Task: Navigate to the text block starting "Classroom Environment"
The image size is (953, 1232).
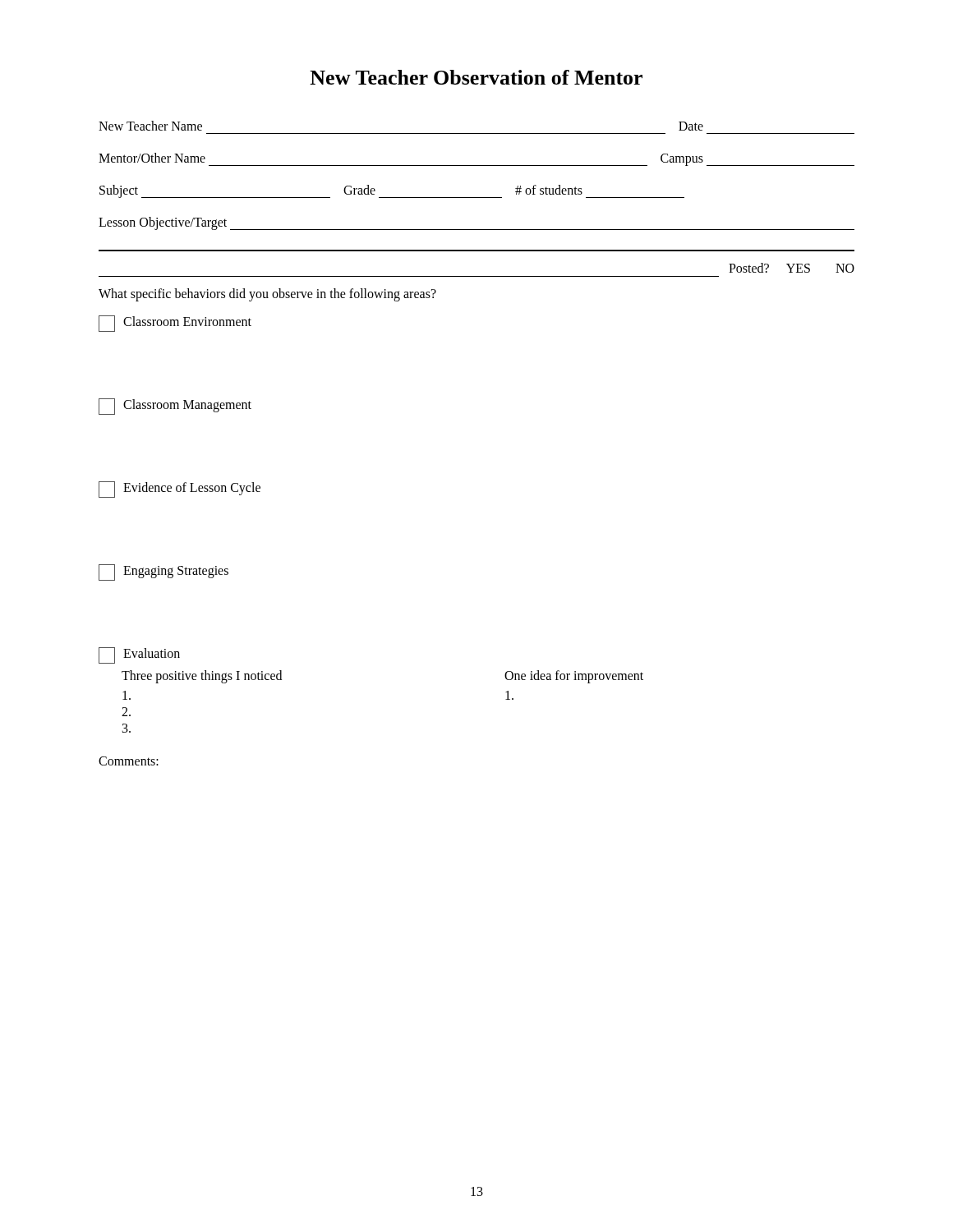Action: pyautogui.click(x=175, y=323)
